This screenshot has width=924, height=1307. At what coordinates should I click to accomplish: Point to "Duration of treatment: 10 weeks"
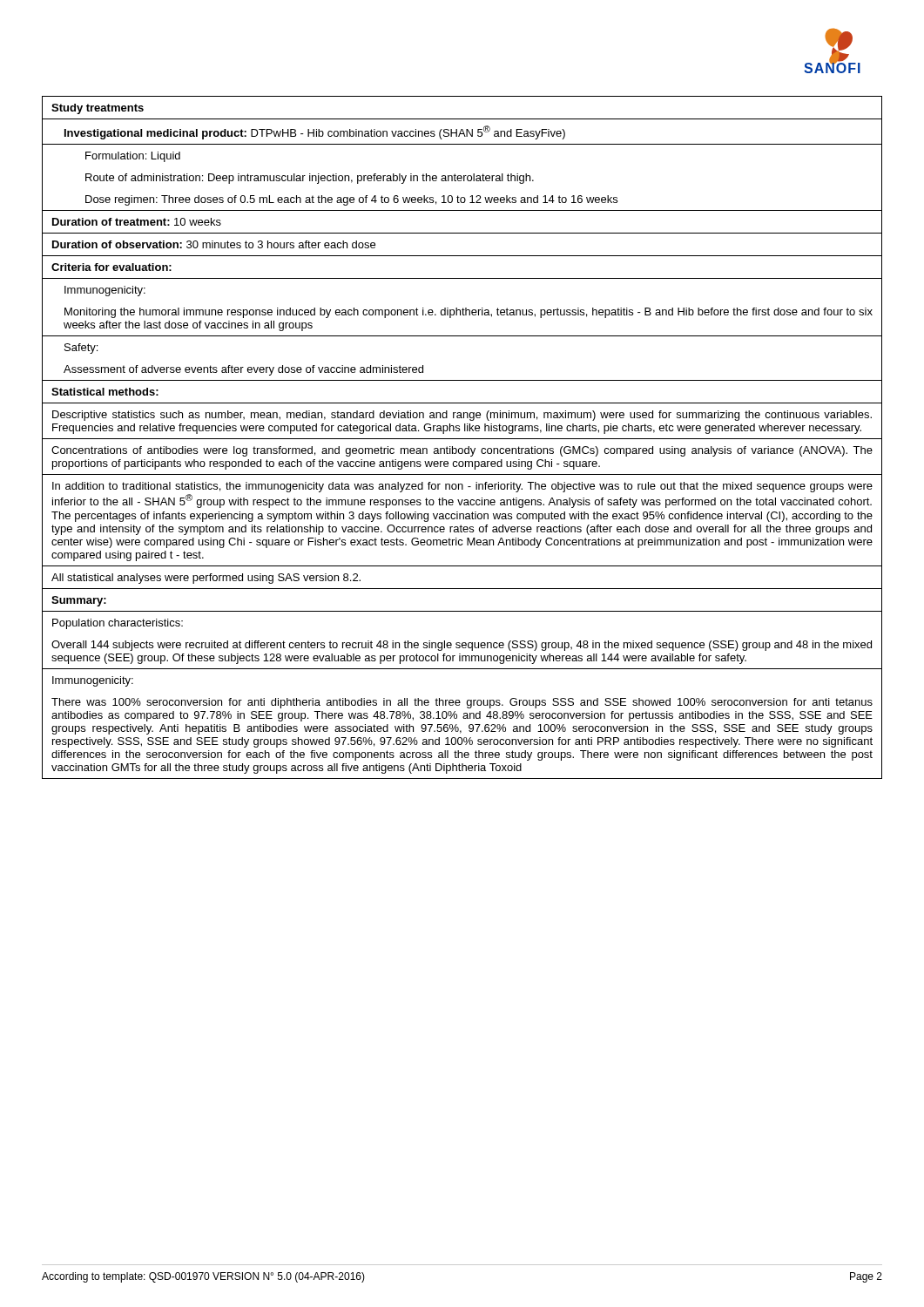[x=136, y=222]
